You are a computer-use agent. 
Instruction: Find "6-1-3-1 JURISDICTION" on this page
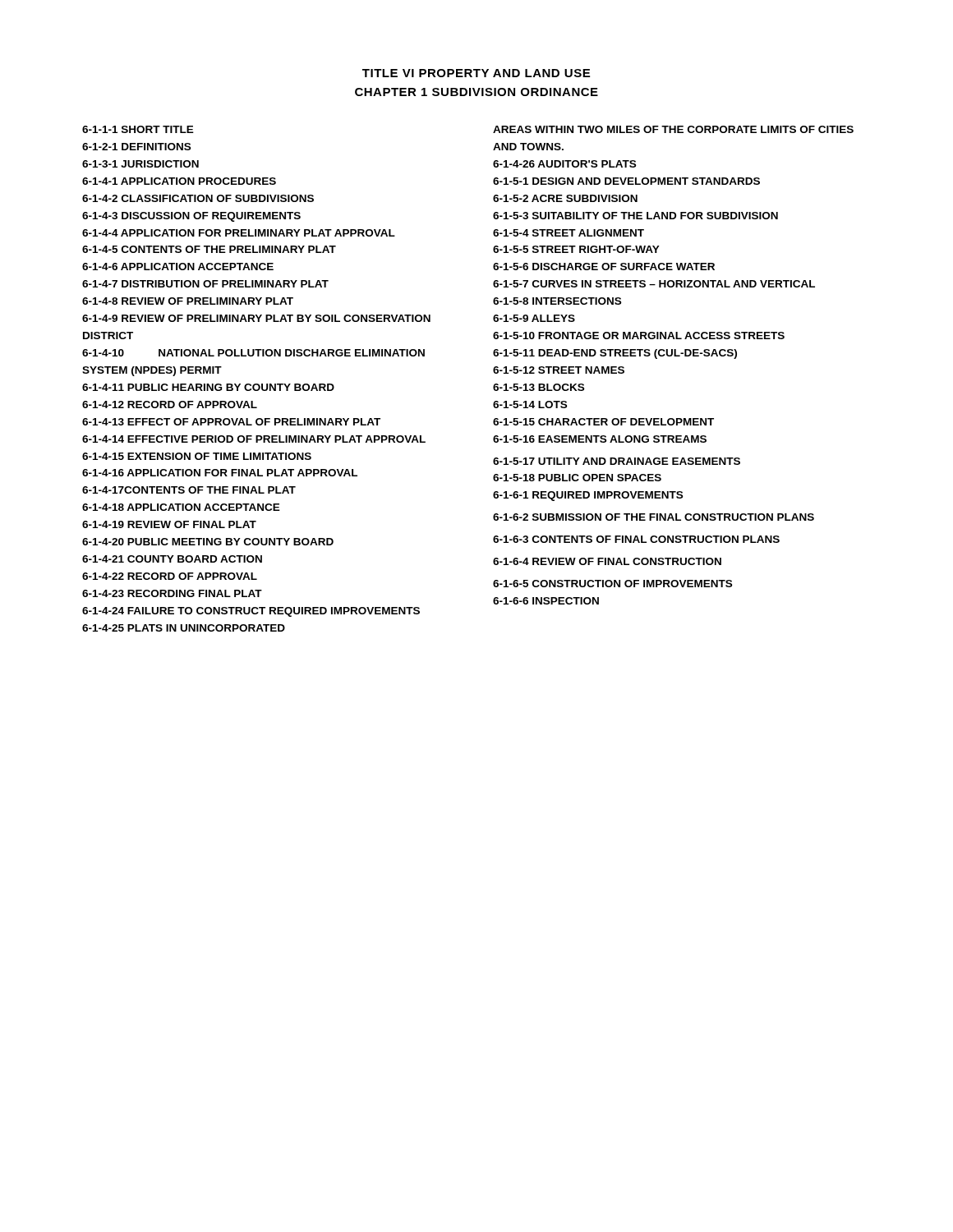(141, 164)
